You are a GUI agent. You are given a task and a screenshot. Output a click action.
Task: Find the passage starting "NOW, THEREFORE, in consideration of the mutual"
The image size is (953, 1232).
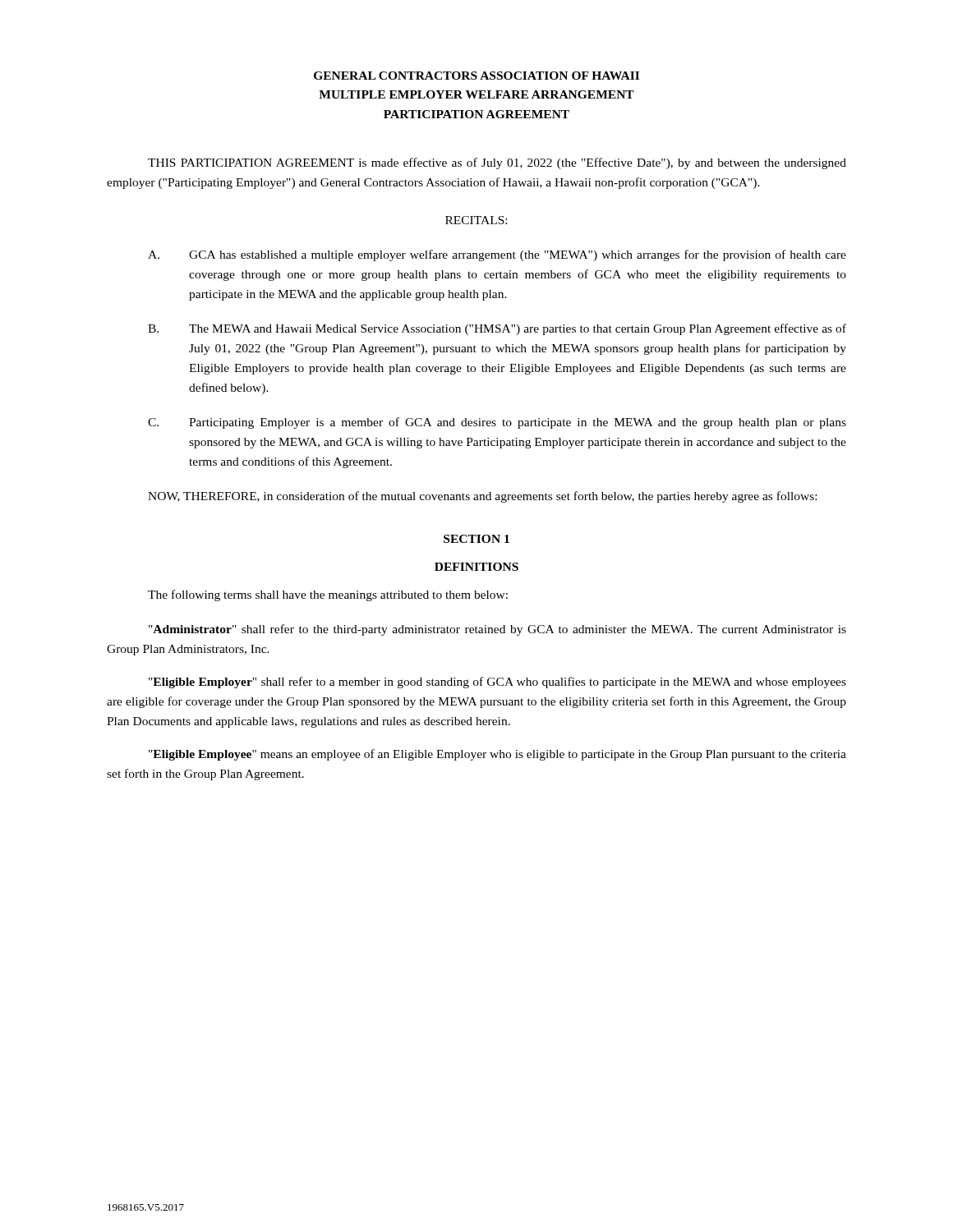tap(483, 496)
